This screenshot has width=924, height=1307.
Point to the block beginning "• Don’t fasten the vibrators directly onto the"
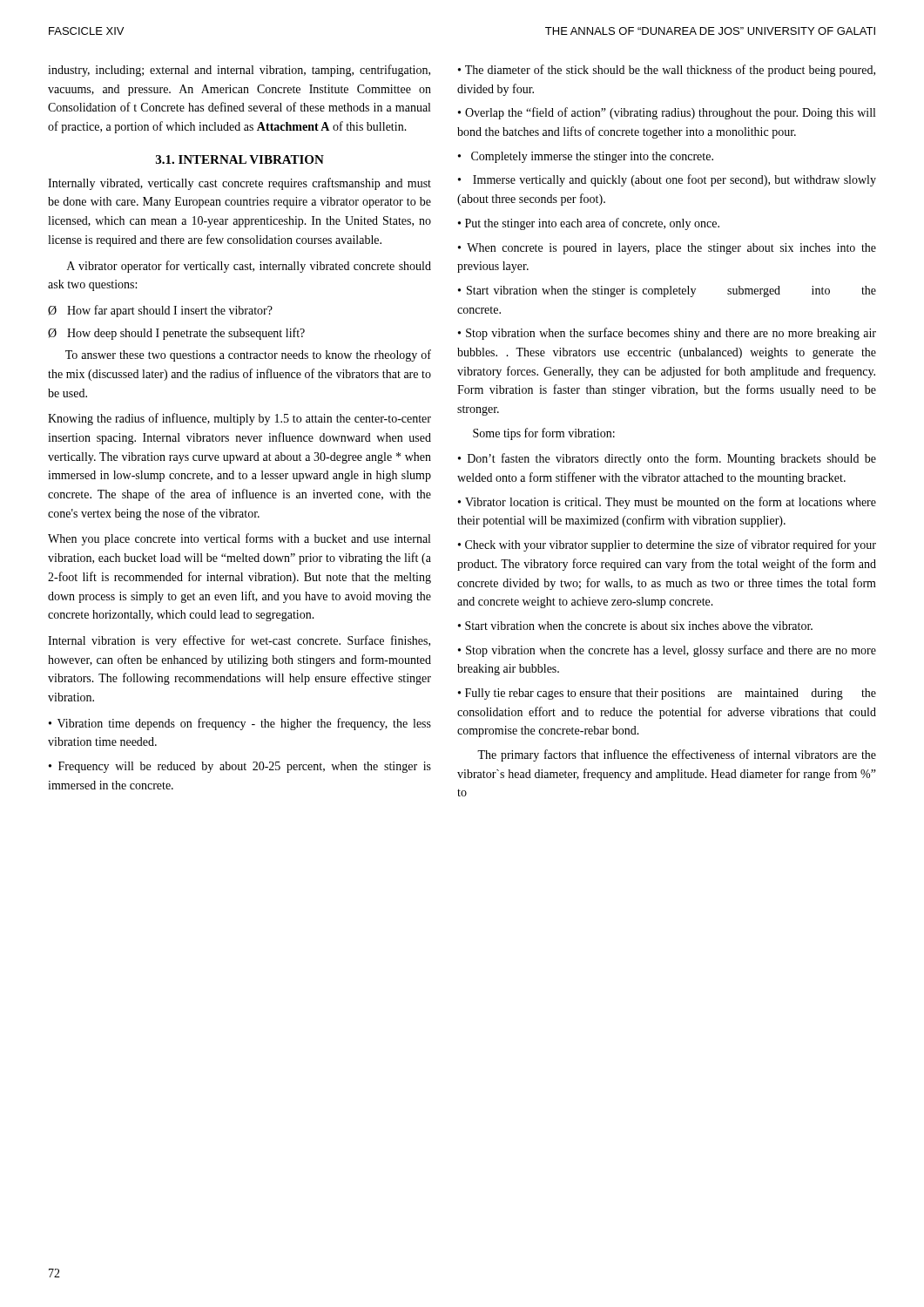(x=667, y=468)
